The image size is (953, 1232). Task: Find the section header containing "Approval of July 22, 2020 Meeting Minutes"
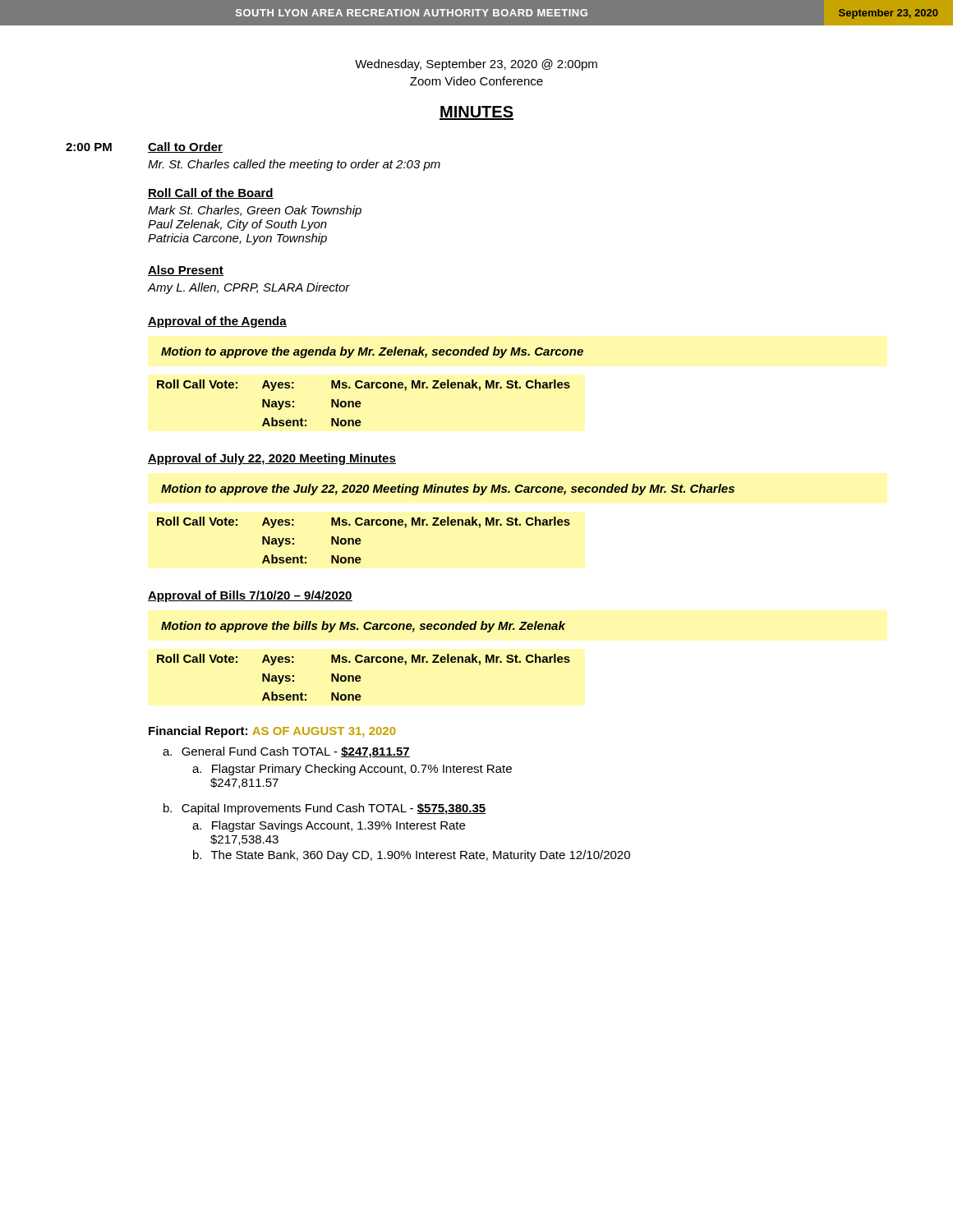pyautogui.click(x=272, y=458)
